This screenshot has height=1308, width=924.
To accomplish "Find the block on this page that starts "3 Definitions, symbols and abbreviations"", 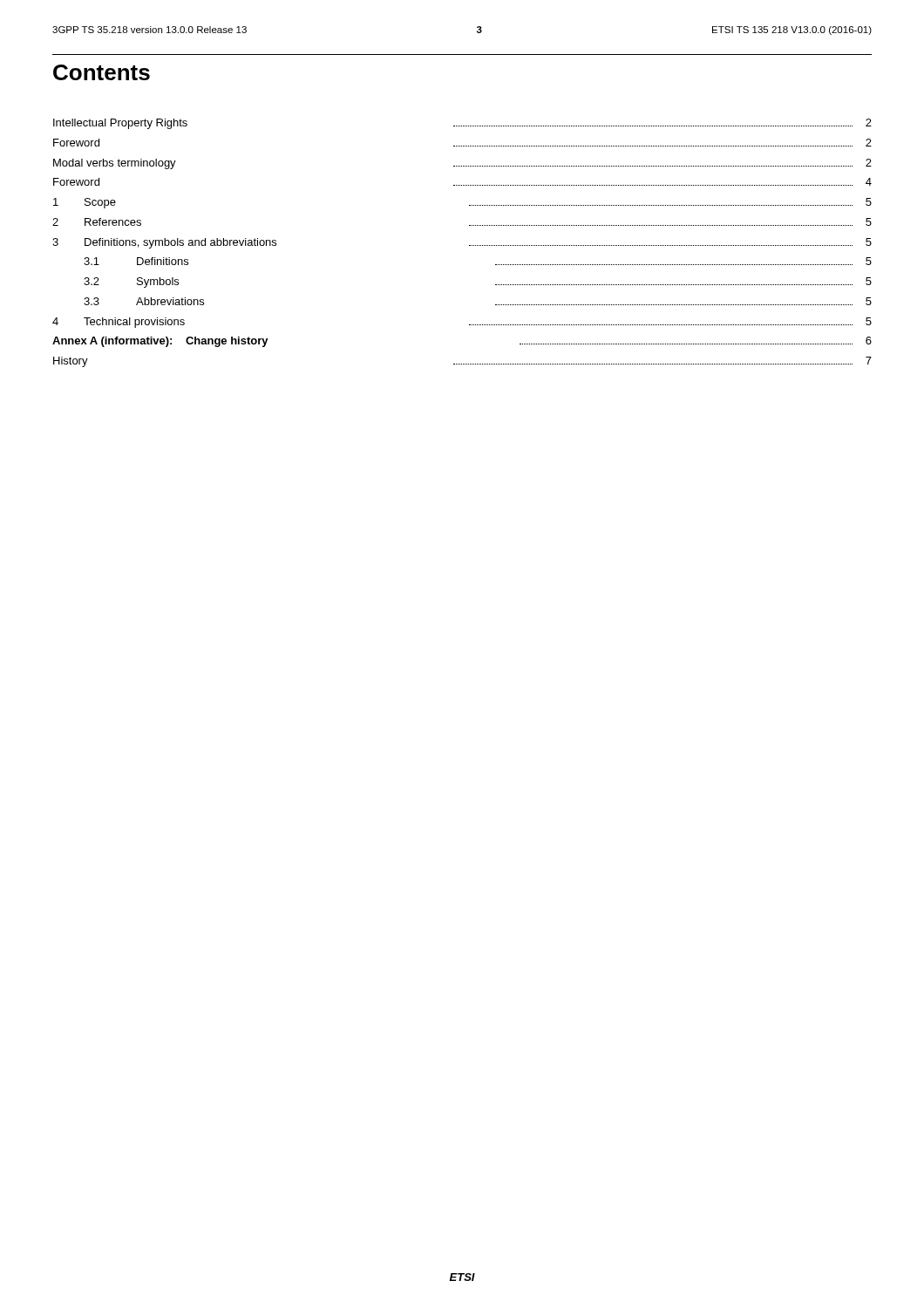I will [x=462, y=242].
